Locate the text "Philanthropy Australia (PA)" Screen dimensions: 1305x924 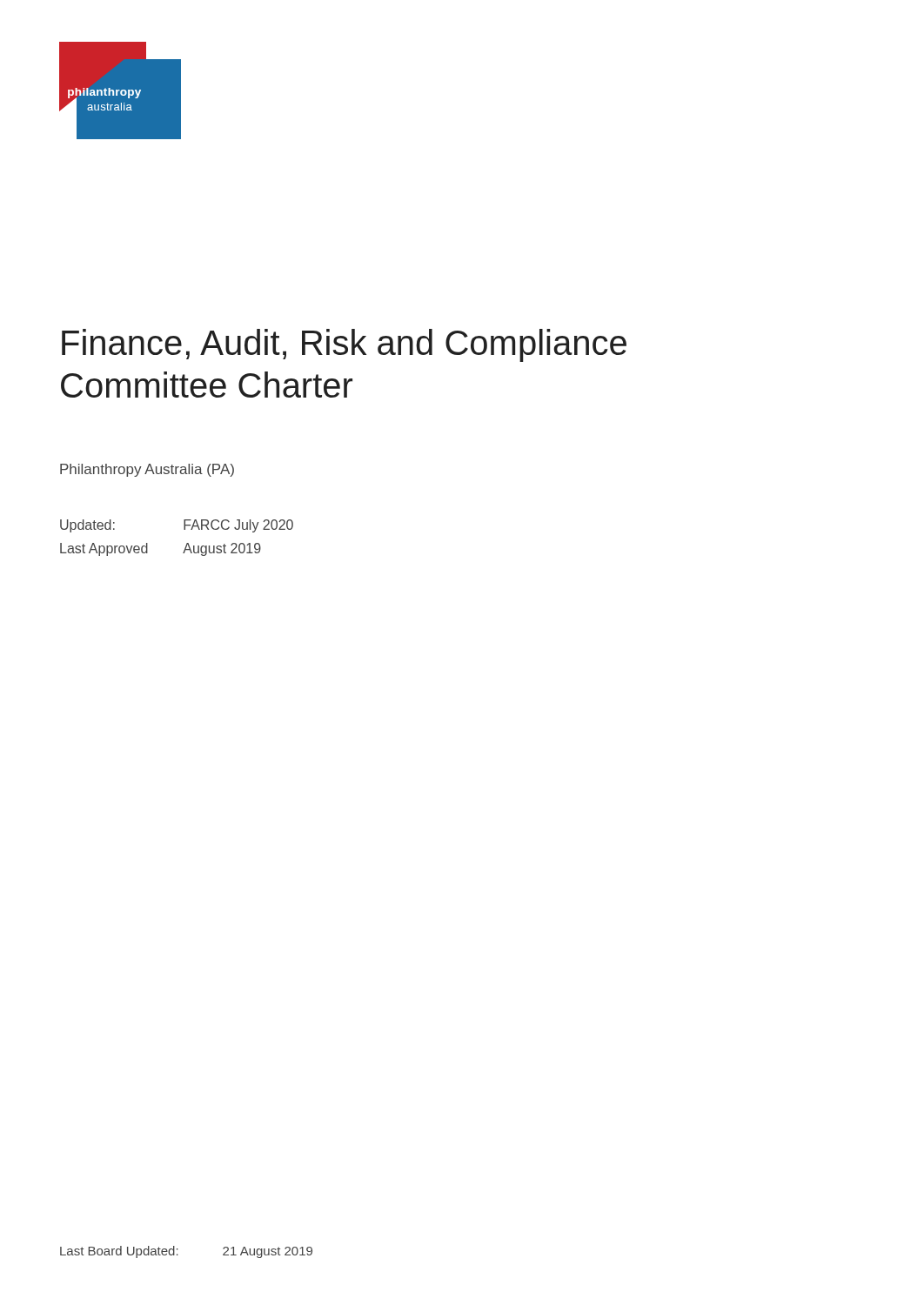147,469
